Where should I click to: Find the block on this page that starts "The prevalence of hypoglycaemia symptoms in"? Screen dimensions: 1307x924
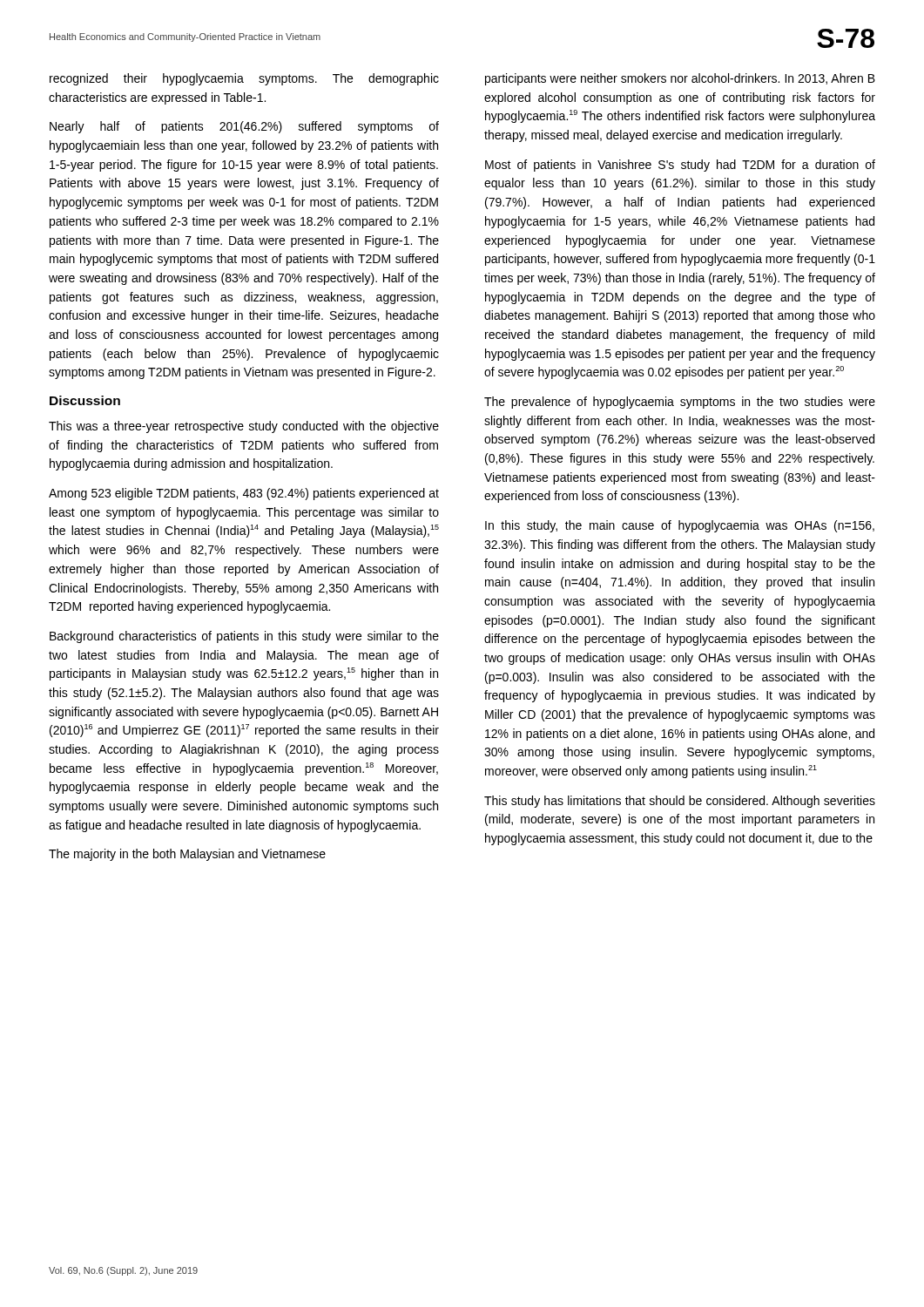680,449
